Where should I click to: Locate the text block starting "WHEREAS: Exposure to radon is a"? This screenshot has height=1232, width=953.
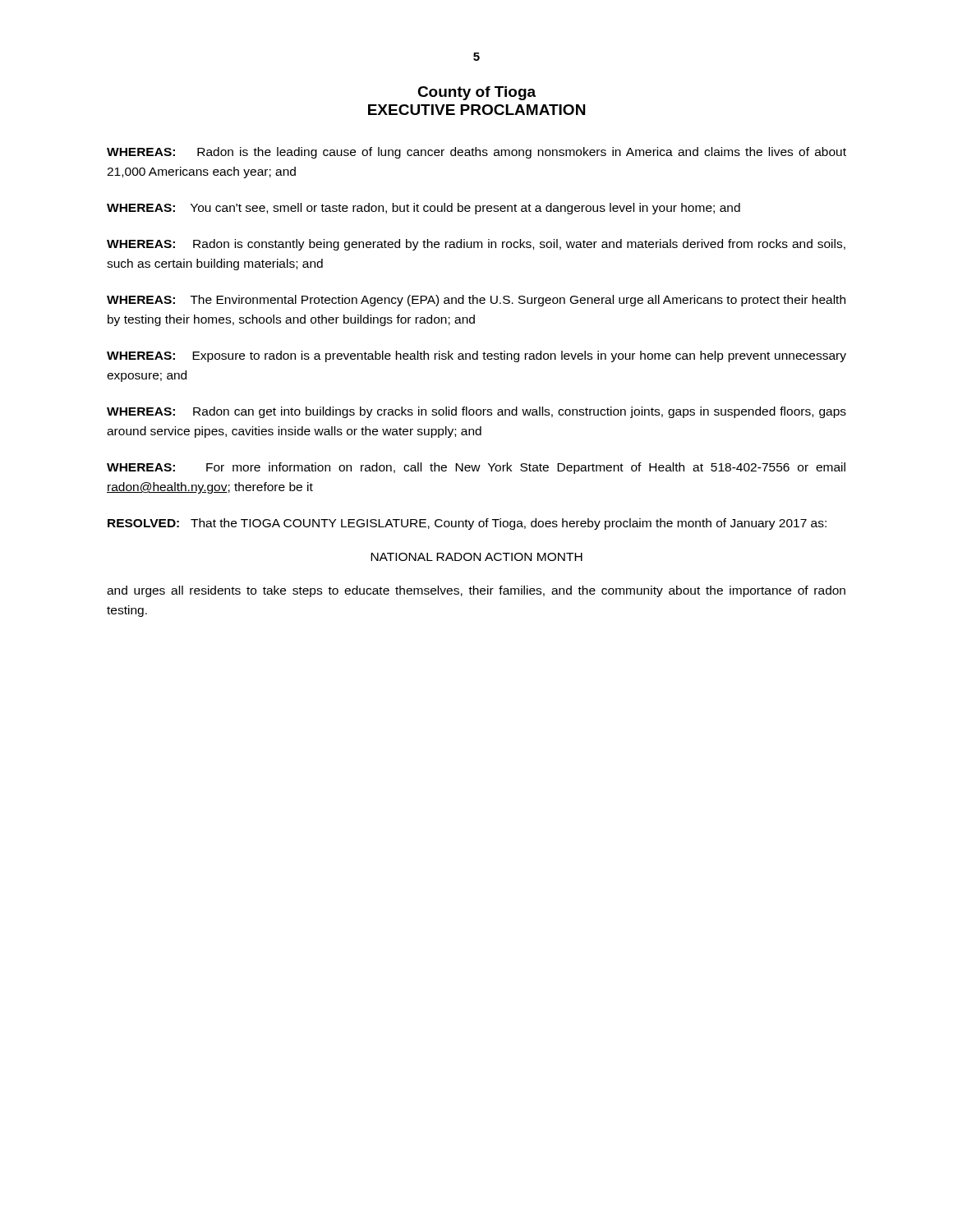pyautogui.click(x=476, y=365)
